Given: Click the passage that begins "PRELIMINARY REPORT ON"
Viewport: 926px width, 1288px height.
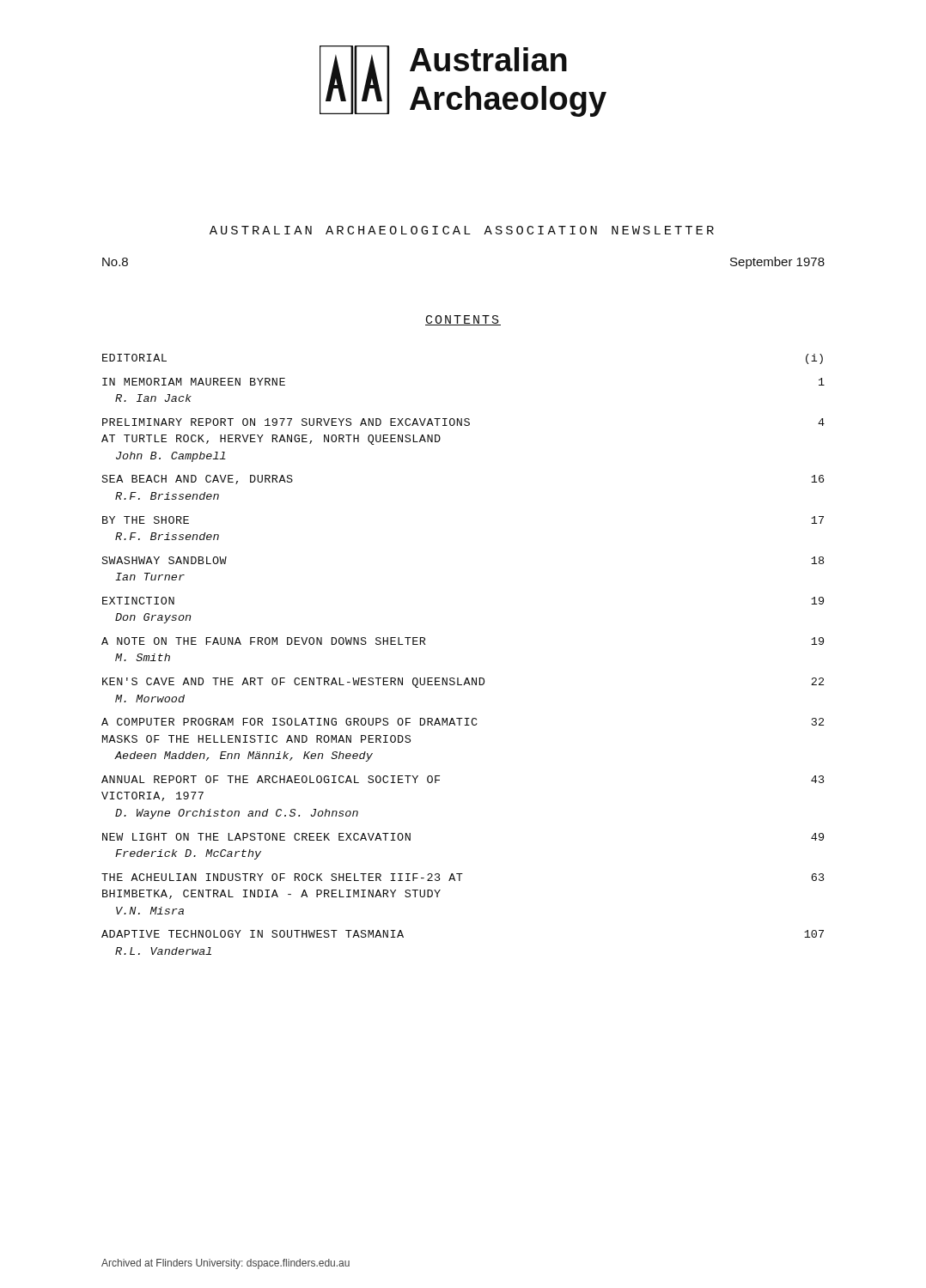Looking at the screenshot, I should tap(463, 422).
